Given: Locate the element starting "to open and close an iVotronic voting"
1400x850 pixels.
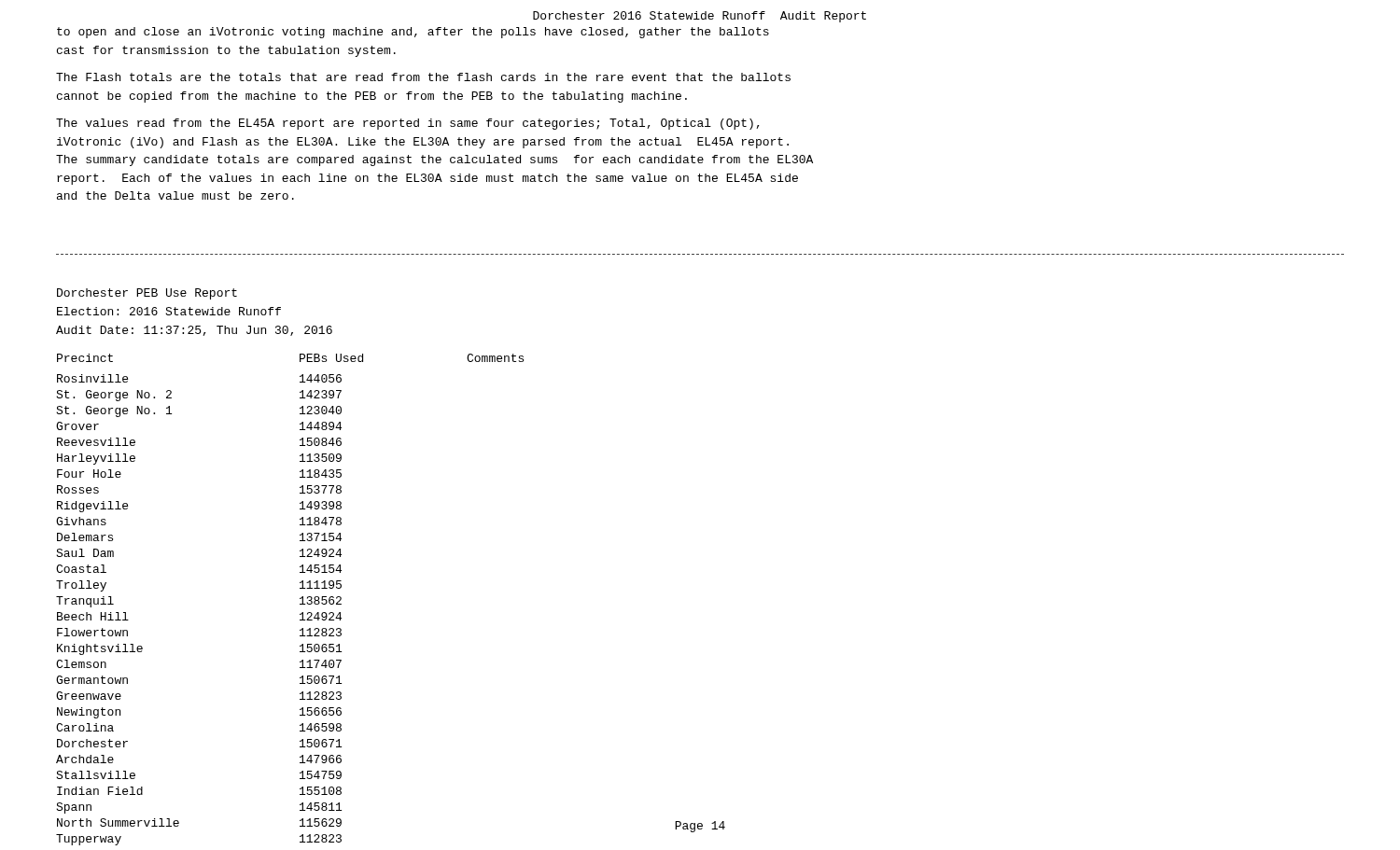Looking at the screenshot, I should 413,41.
